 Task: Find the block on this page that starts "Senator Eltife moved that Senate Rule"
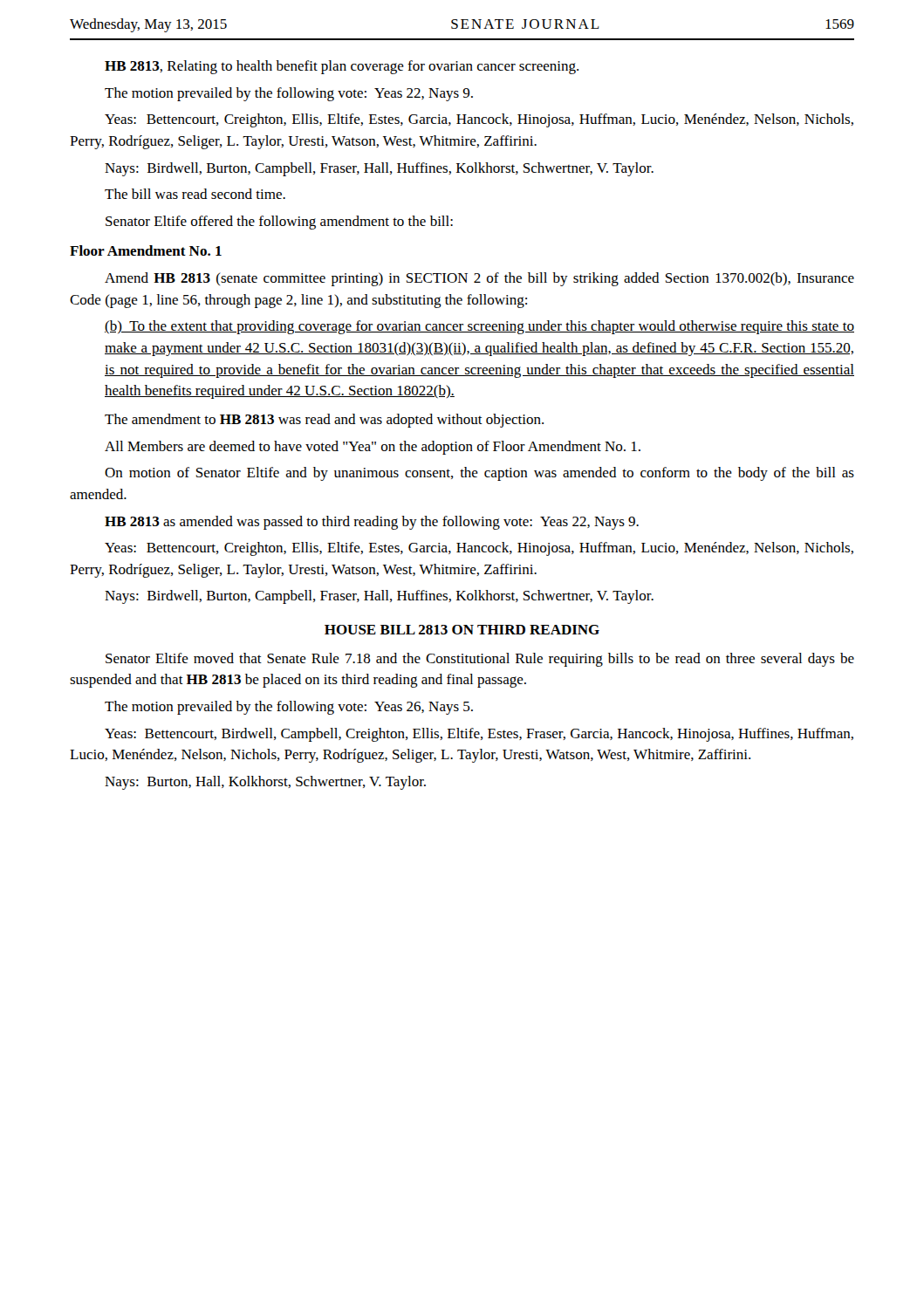462,669
